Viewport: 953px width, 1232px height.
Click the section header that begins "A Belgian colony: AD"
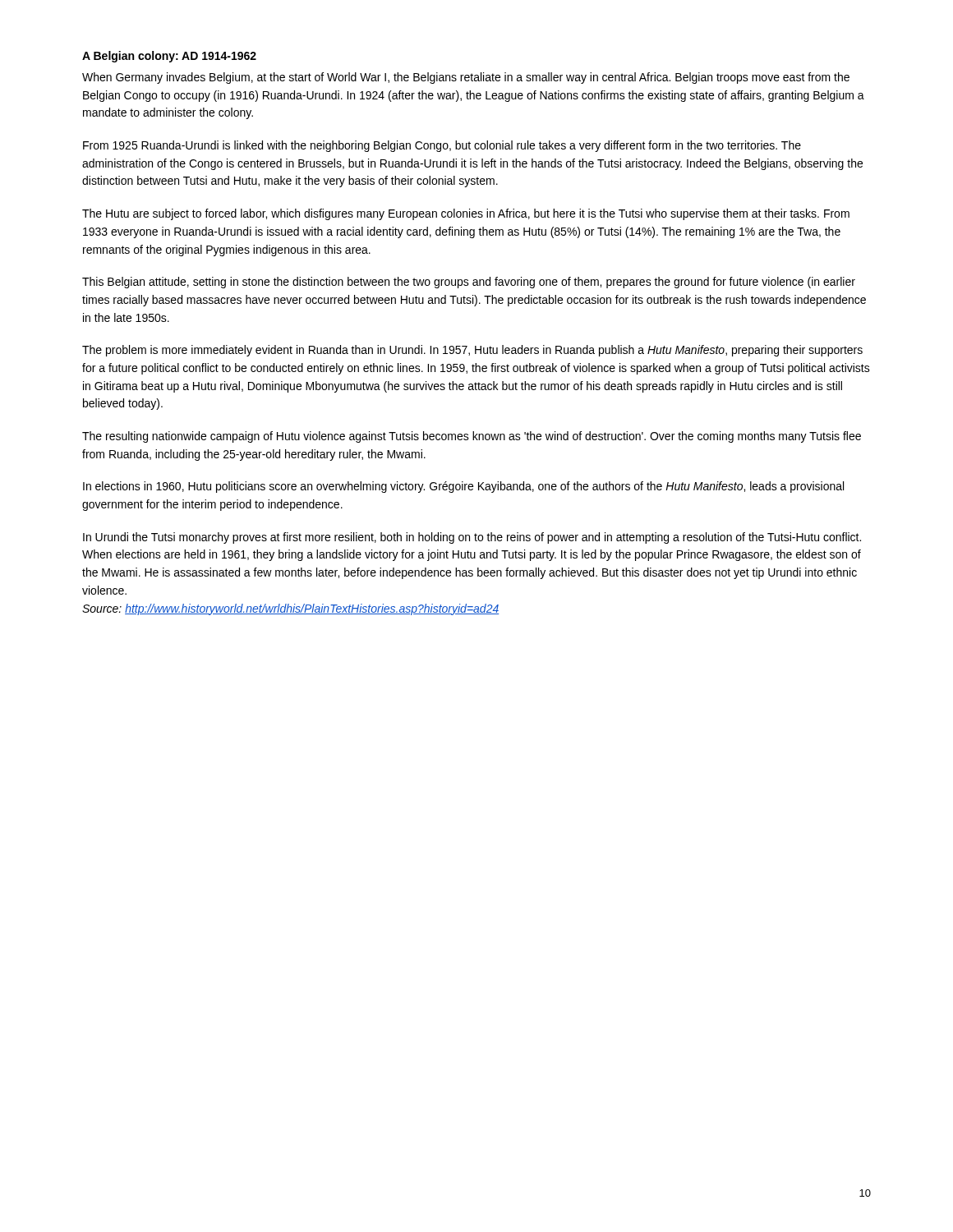click(x=169, y=56)
